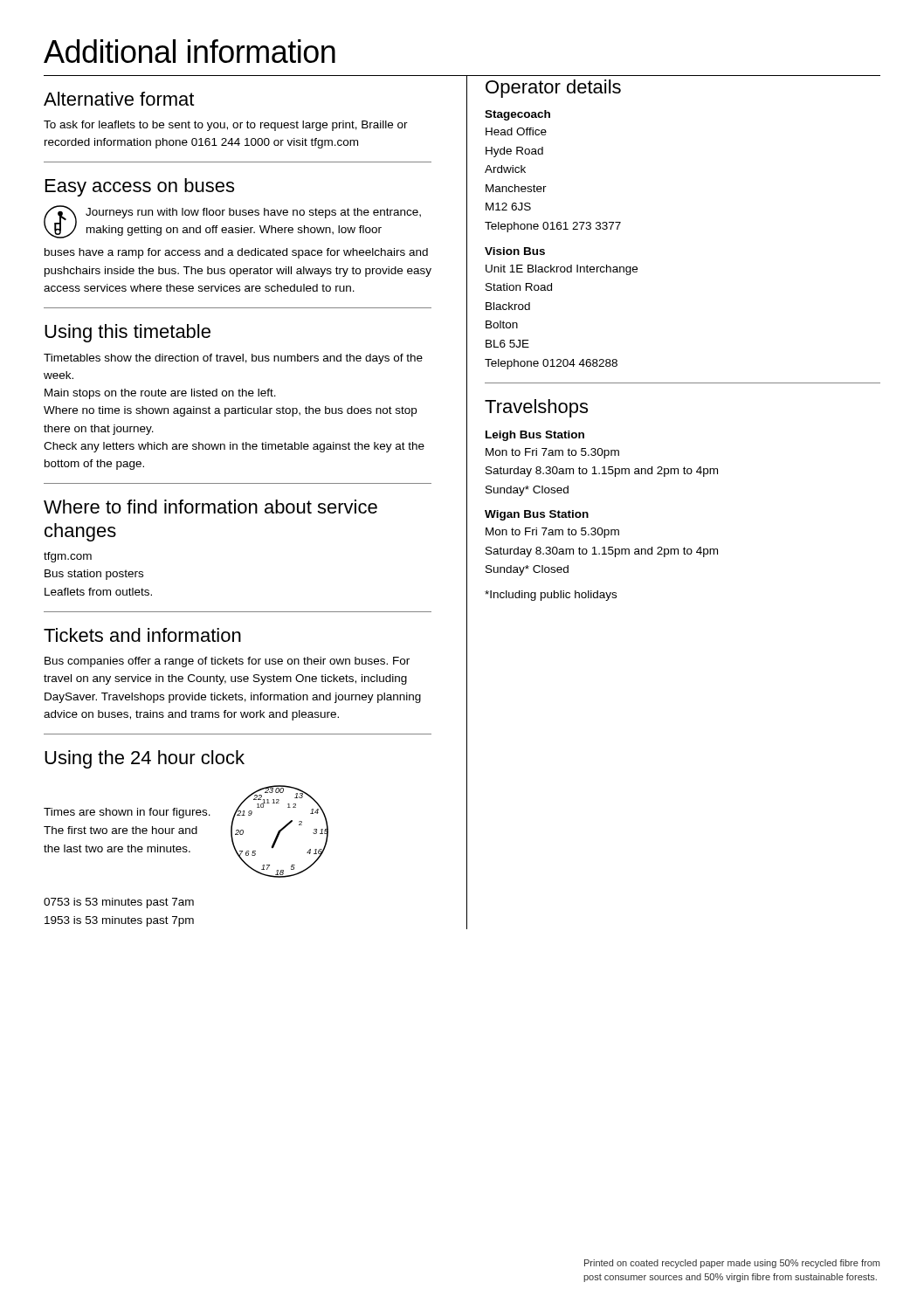Navigate to the block starting "Using this timetable"
Screen dimensions: 1310x924
[x=128, y=333]
